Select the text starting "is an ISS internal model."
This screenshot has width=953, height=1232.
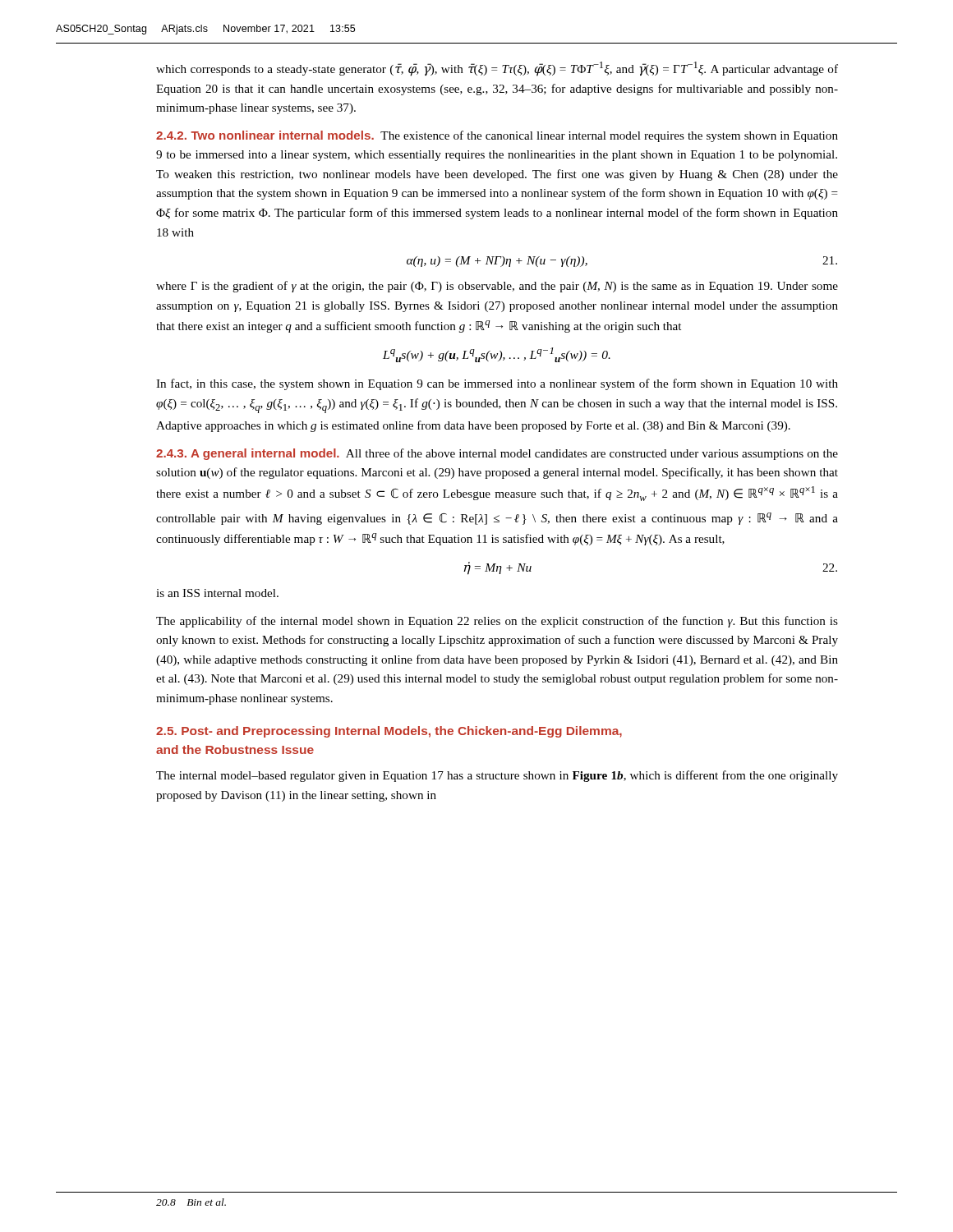click(217, 593)
